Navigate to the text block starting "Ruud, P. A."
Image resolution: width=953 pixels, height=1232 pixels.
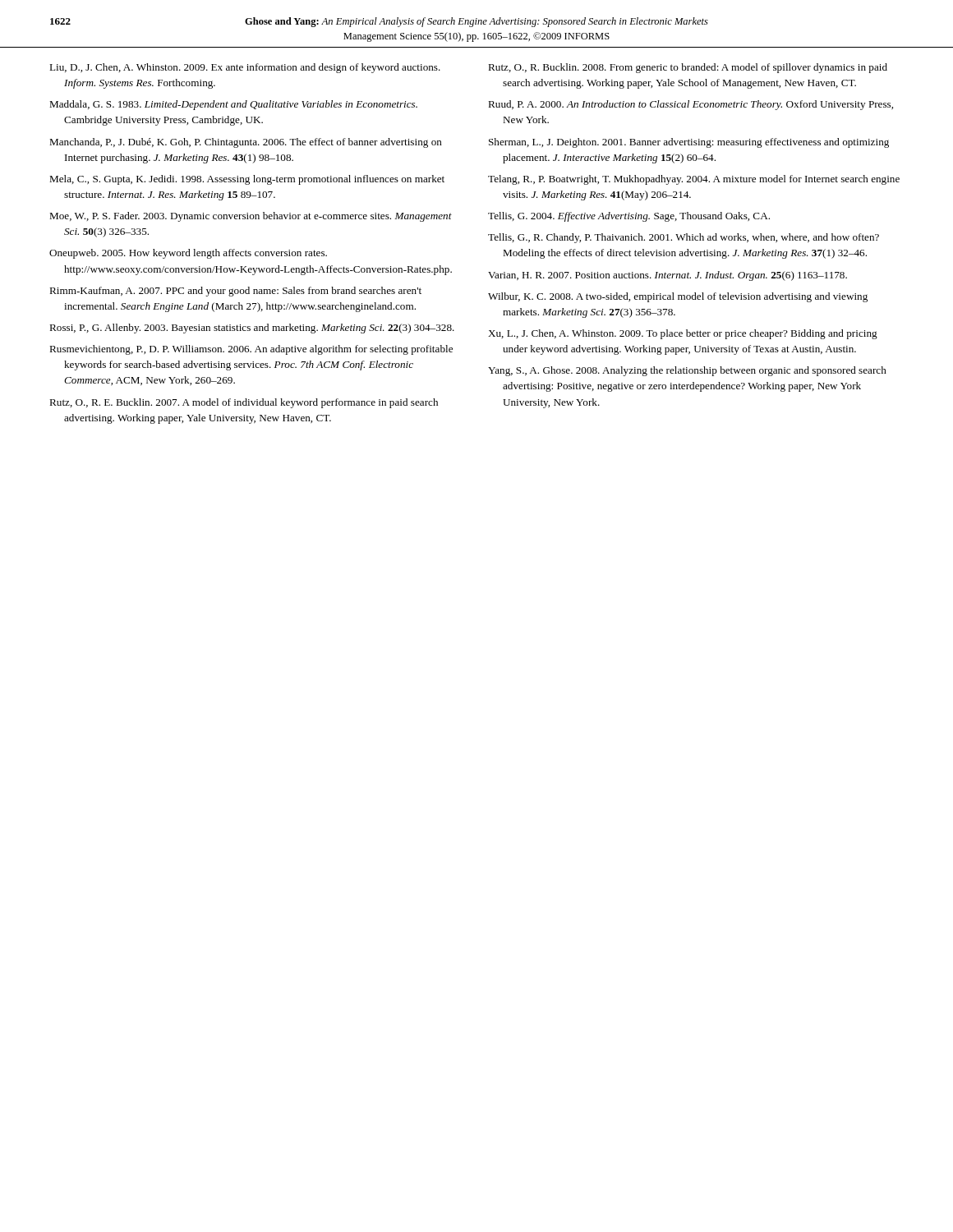pyautogui.click(x=691, y=112)
